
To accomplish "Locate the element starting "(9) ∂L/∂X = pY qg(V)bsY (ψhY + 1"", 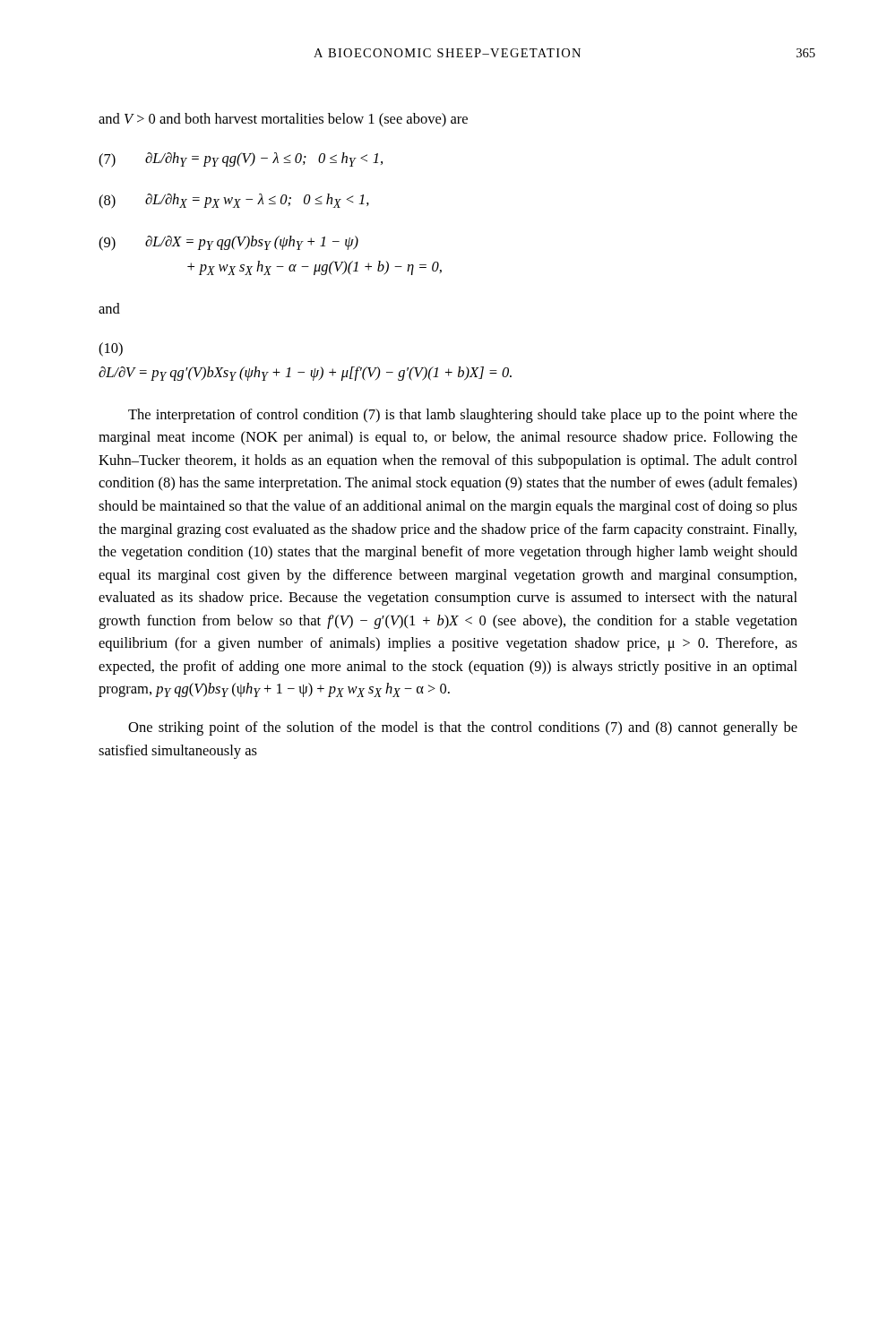I will 448,256.
